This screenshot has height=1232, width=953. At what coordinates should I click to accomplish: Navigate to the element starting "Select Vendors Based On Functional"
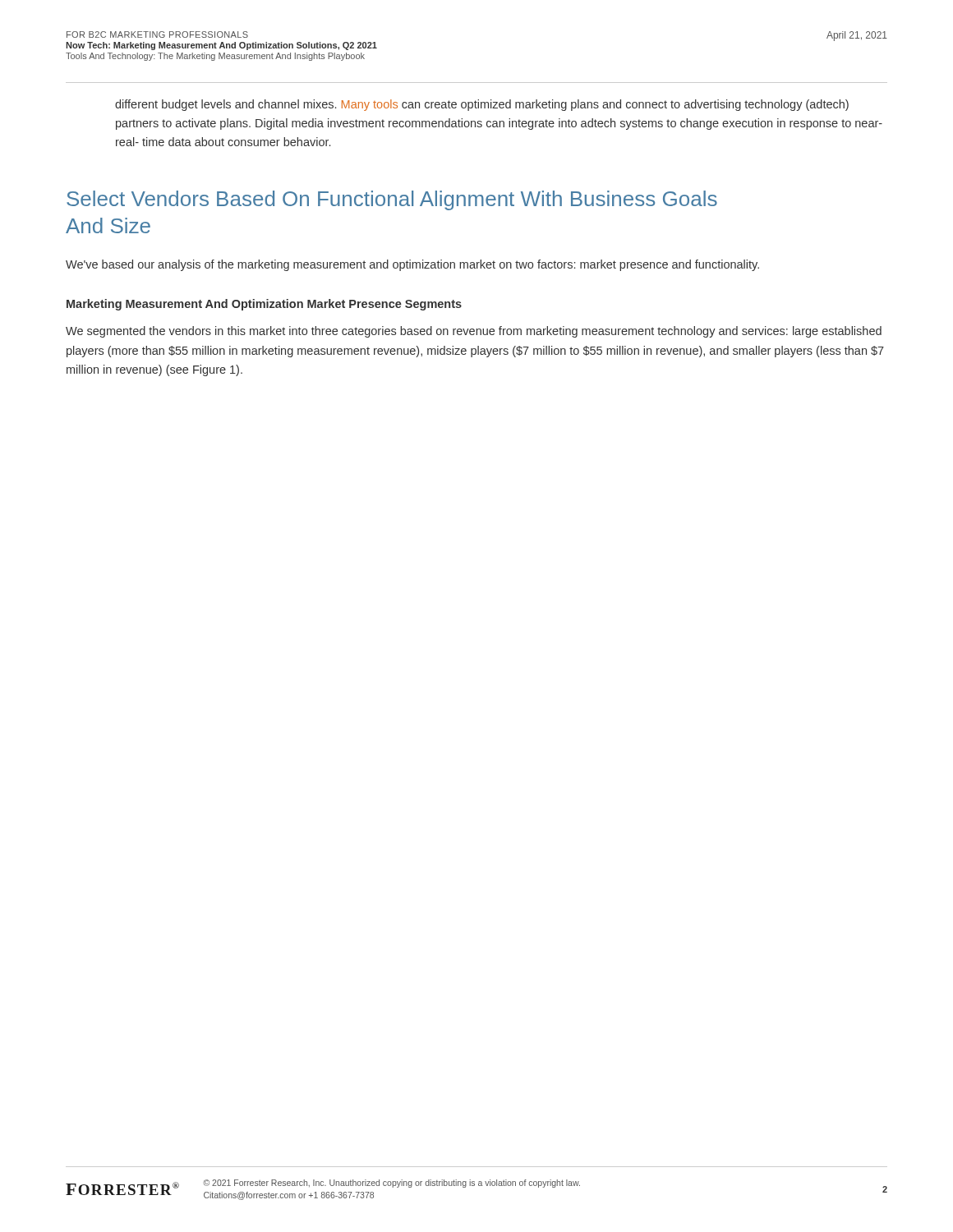click(x=392, y=212)
